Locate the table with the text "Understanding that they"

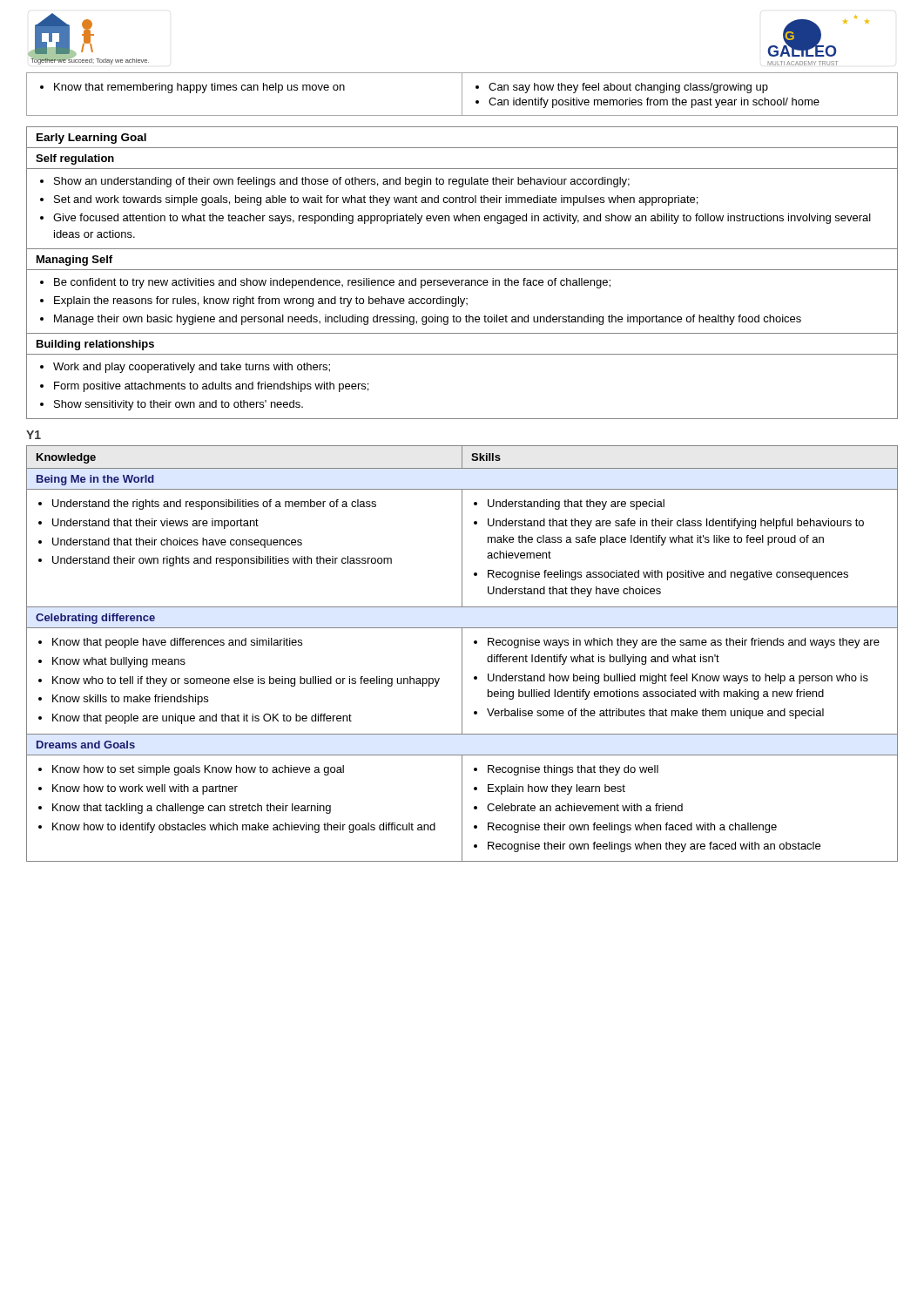[462, 654]
